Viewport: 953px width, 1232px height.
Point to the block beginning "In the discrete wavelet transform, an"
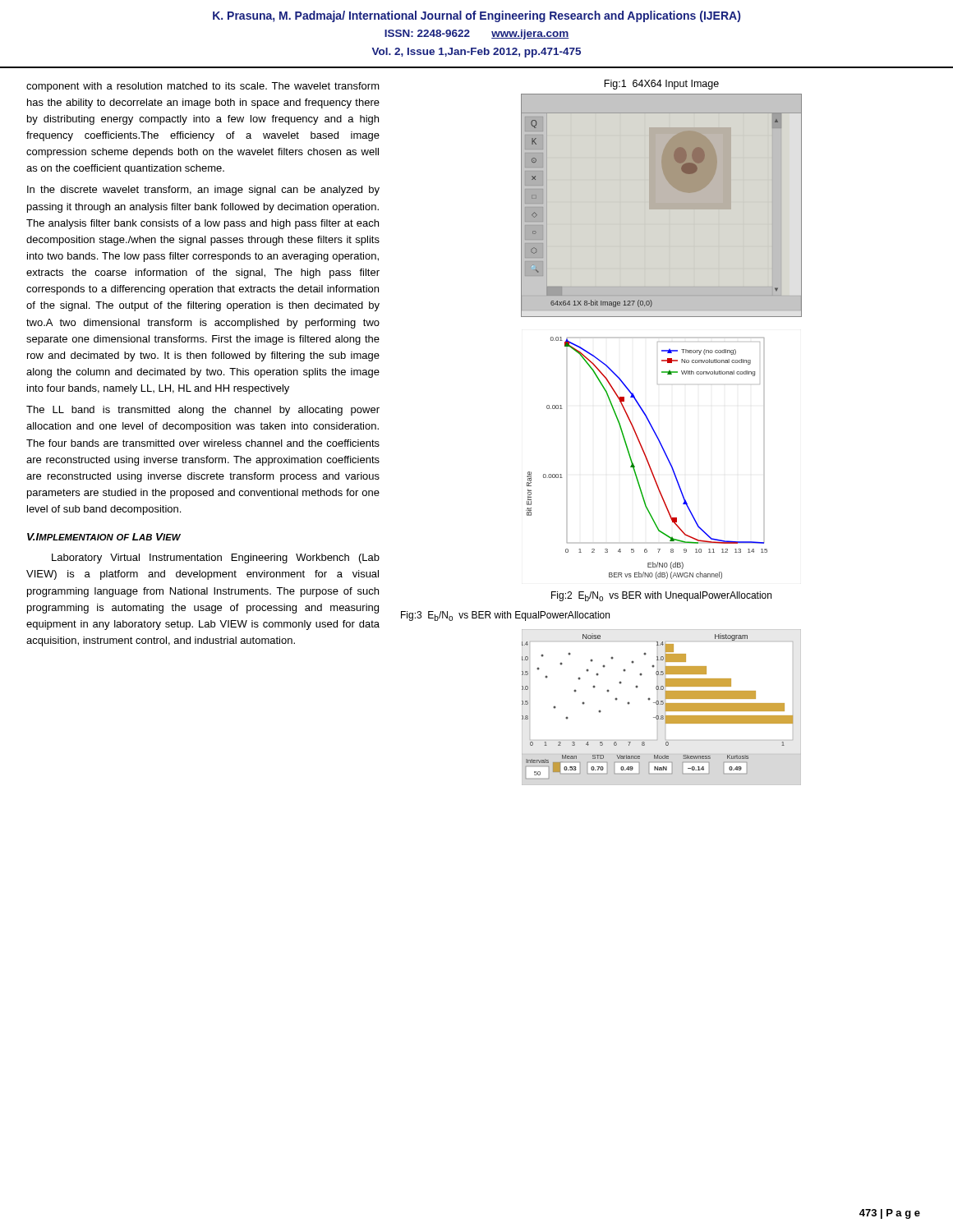pos(203,289)
